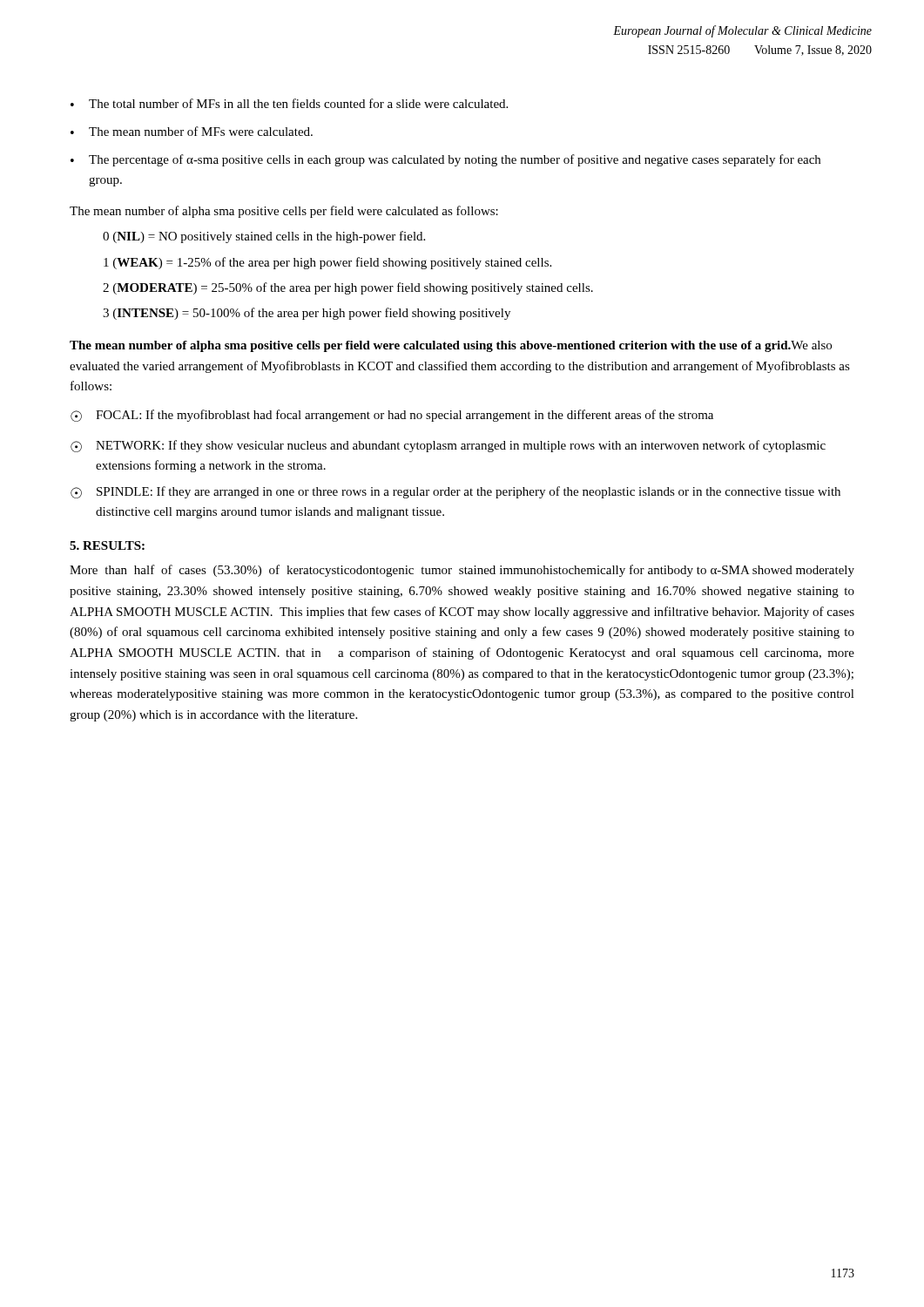Click on the list item that says "☉ FOCAL: If the myofibroblast had"
Viewport: 924px width, 1307px height.
(x=462, y=417)
